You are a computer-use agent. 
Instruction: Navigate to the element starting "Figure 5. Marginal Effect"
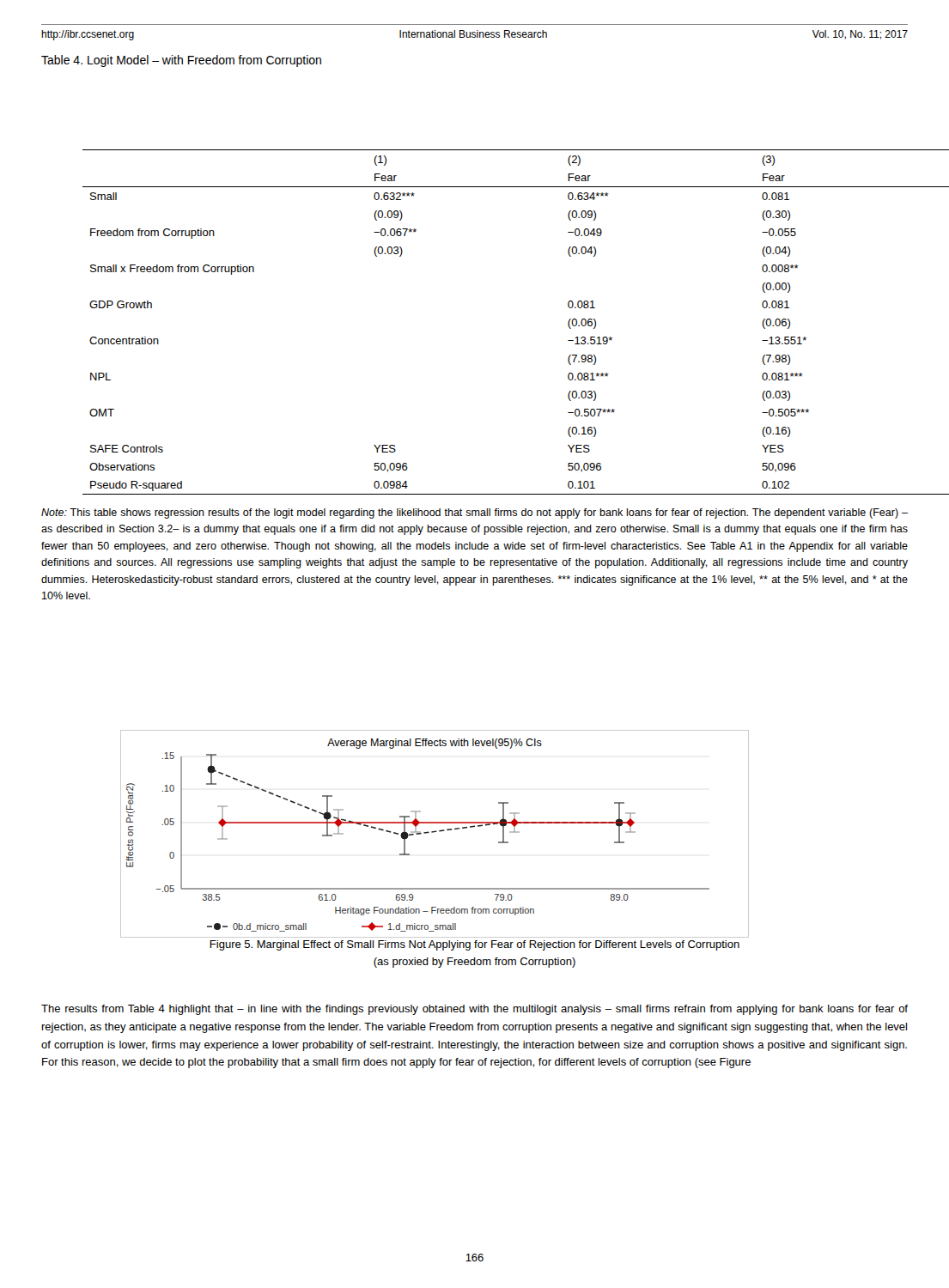pyautogui.click(x=474, y=952)
